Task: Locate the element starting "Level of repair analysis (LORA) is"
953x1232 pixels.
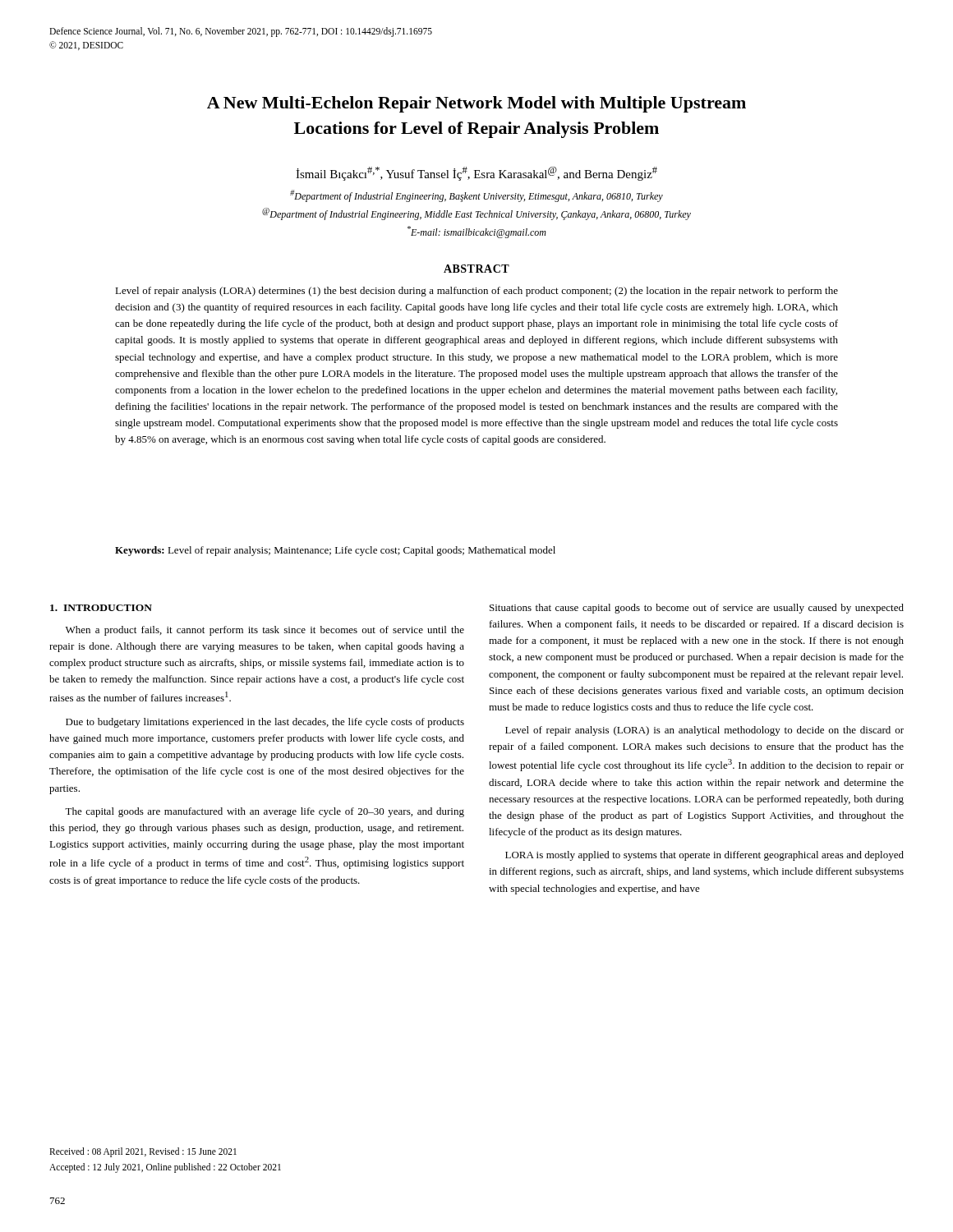Action: pos(696,781)
